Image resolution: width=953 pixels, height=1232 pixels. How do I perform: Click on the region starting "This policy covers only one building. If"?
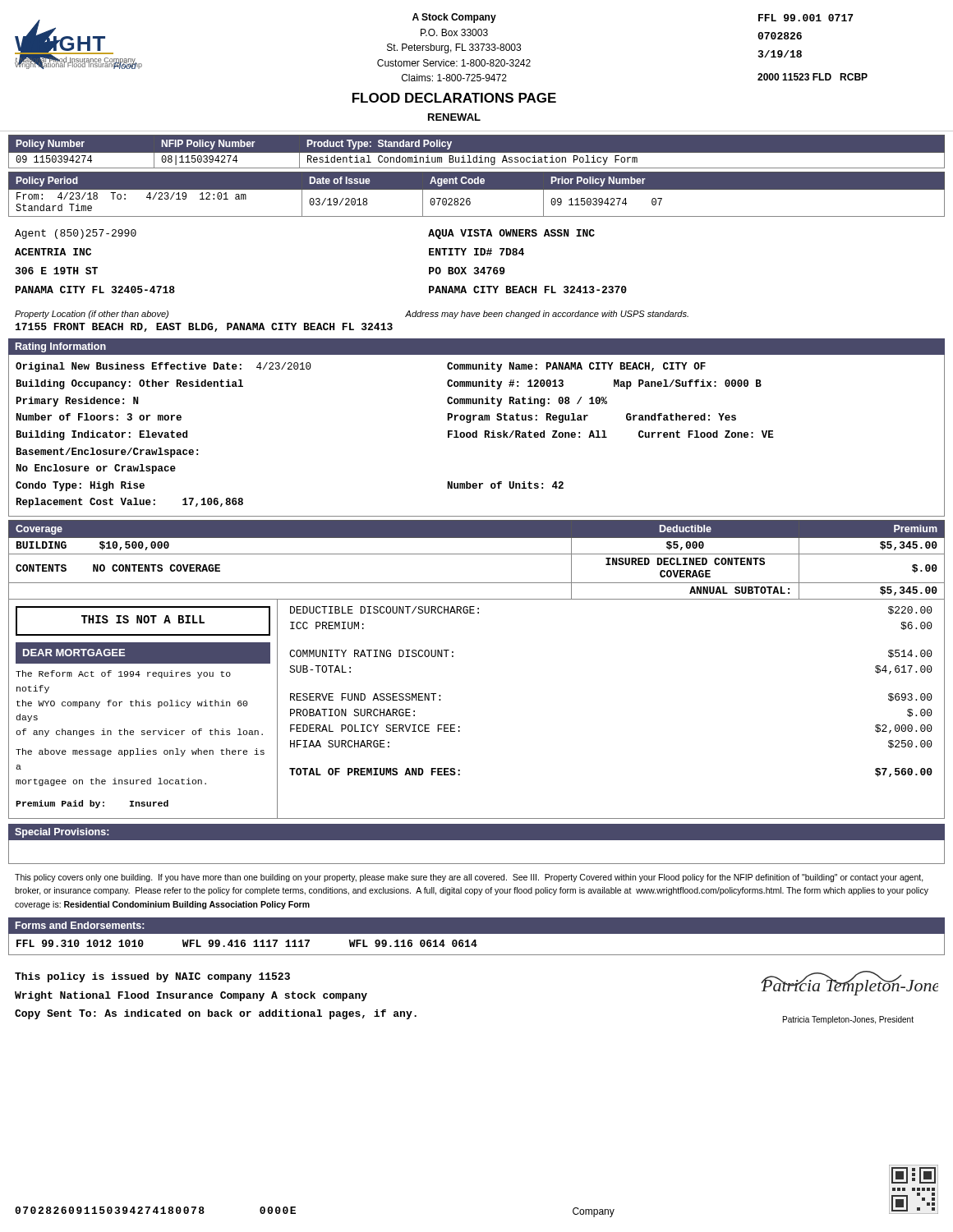point(472,891)
